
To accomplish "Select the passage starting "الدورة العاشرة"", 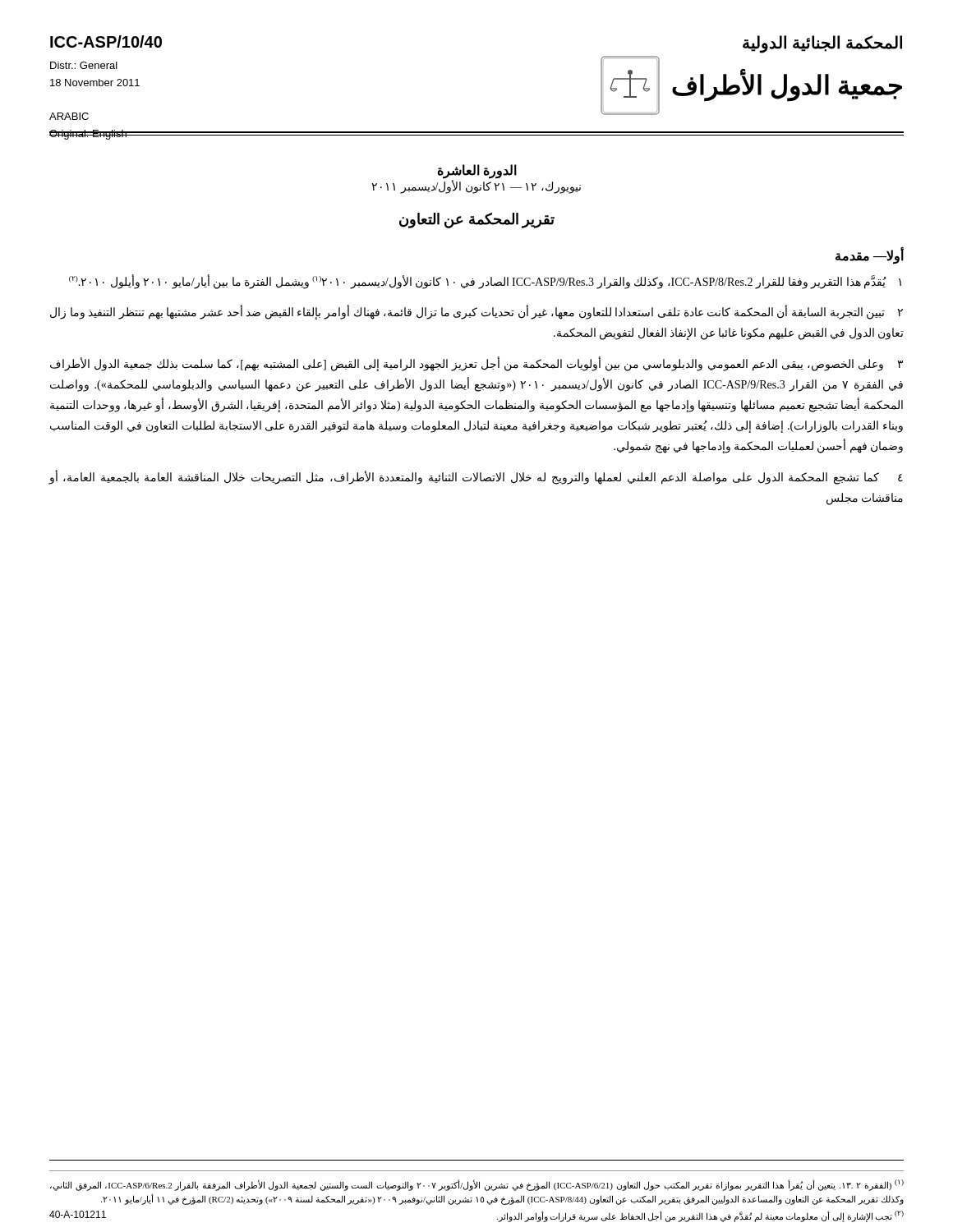I will point(476,170).
